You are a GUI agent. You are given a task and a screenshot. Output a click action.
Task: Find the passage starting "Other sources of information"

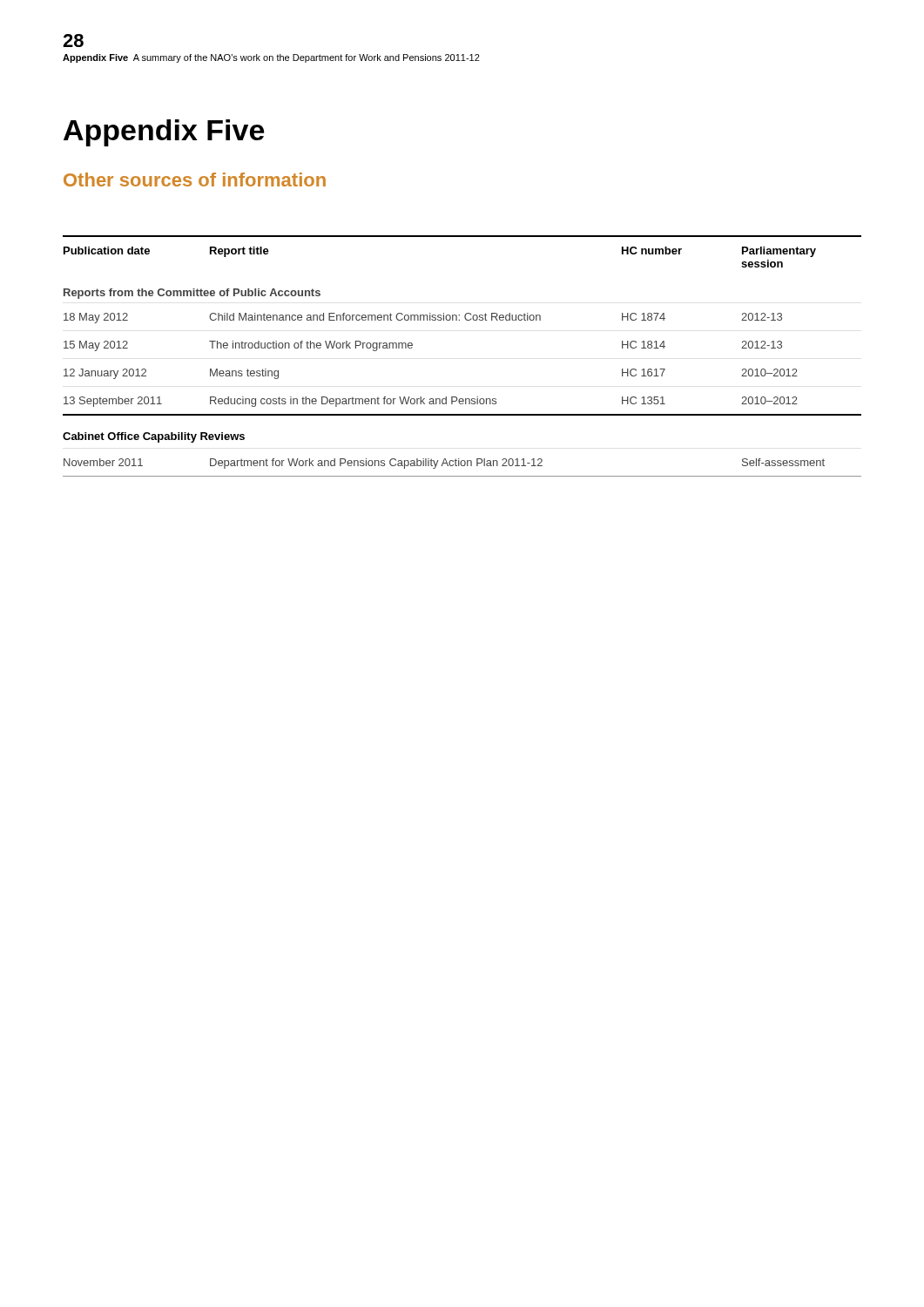pyautogui.click(x=195, y=180)
